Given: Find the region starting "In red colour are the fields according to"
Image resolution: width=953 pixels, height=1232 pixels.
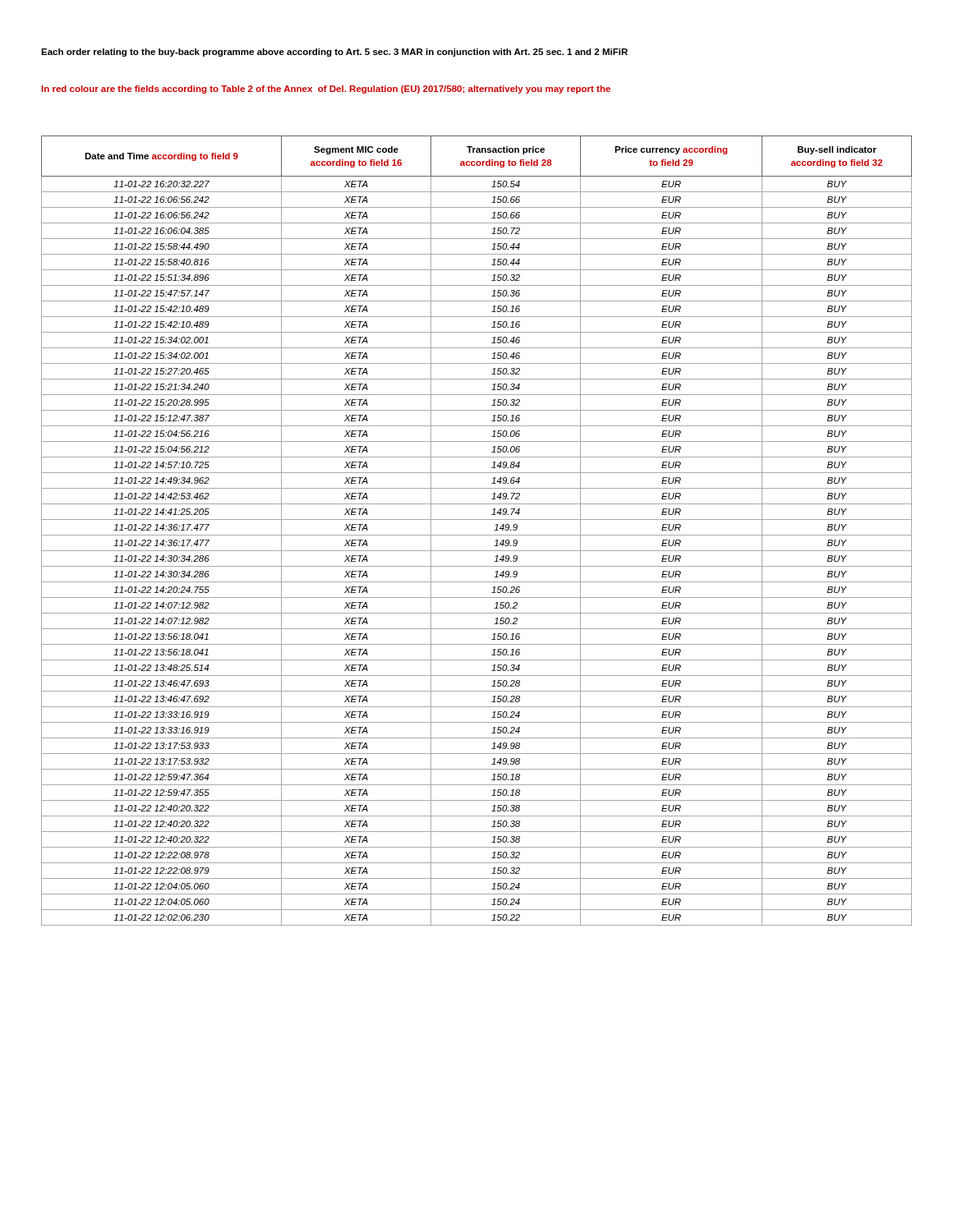Looking at the screenshot, I should click(326, 89).
